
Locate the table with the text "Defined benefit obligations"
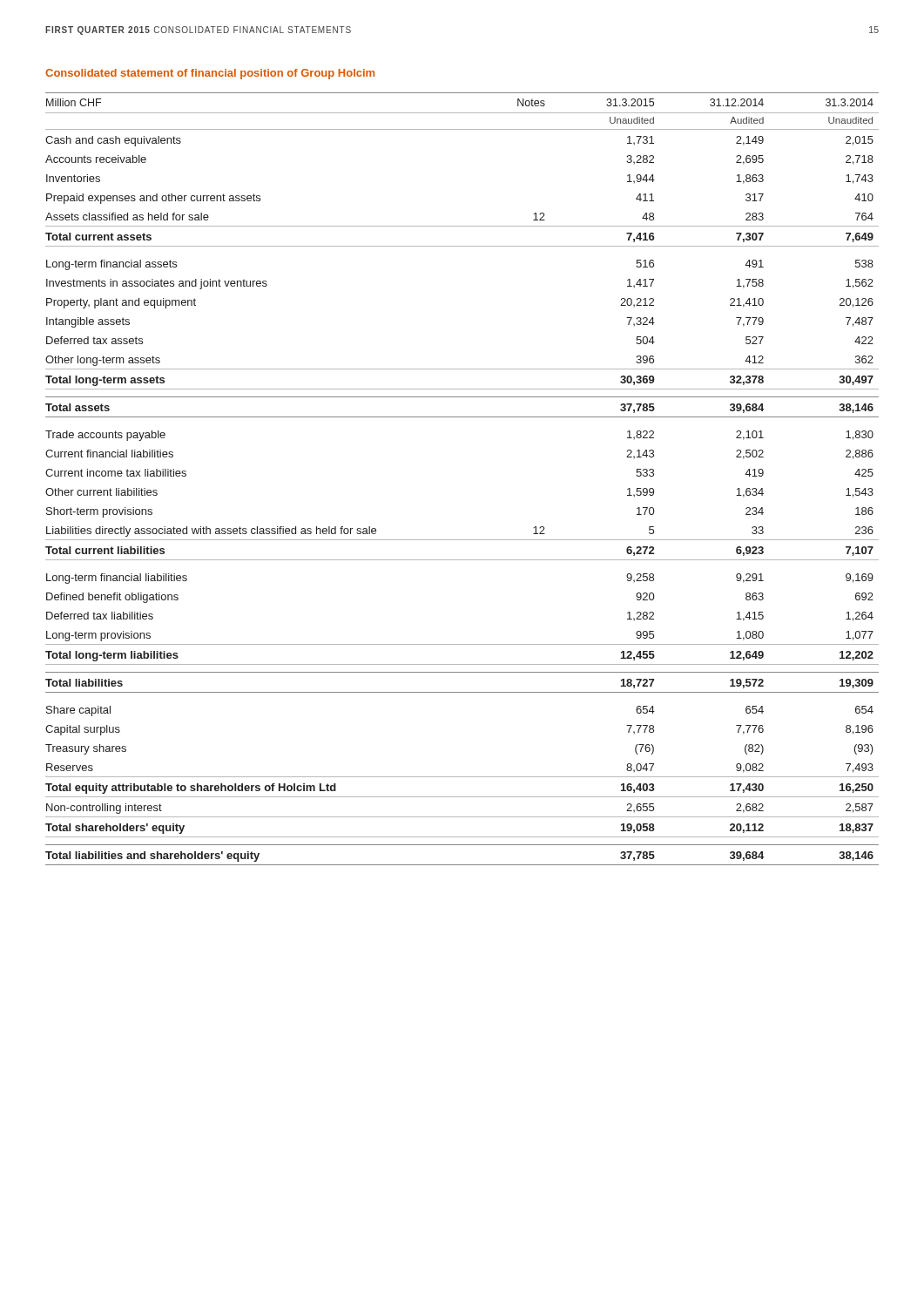[462, 479]
